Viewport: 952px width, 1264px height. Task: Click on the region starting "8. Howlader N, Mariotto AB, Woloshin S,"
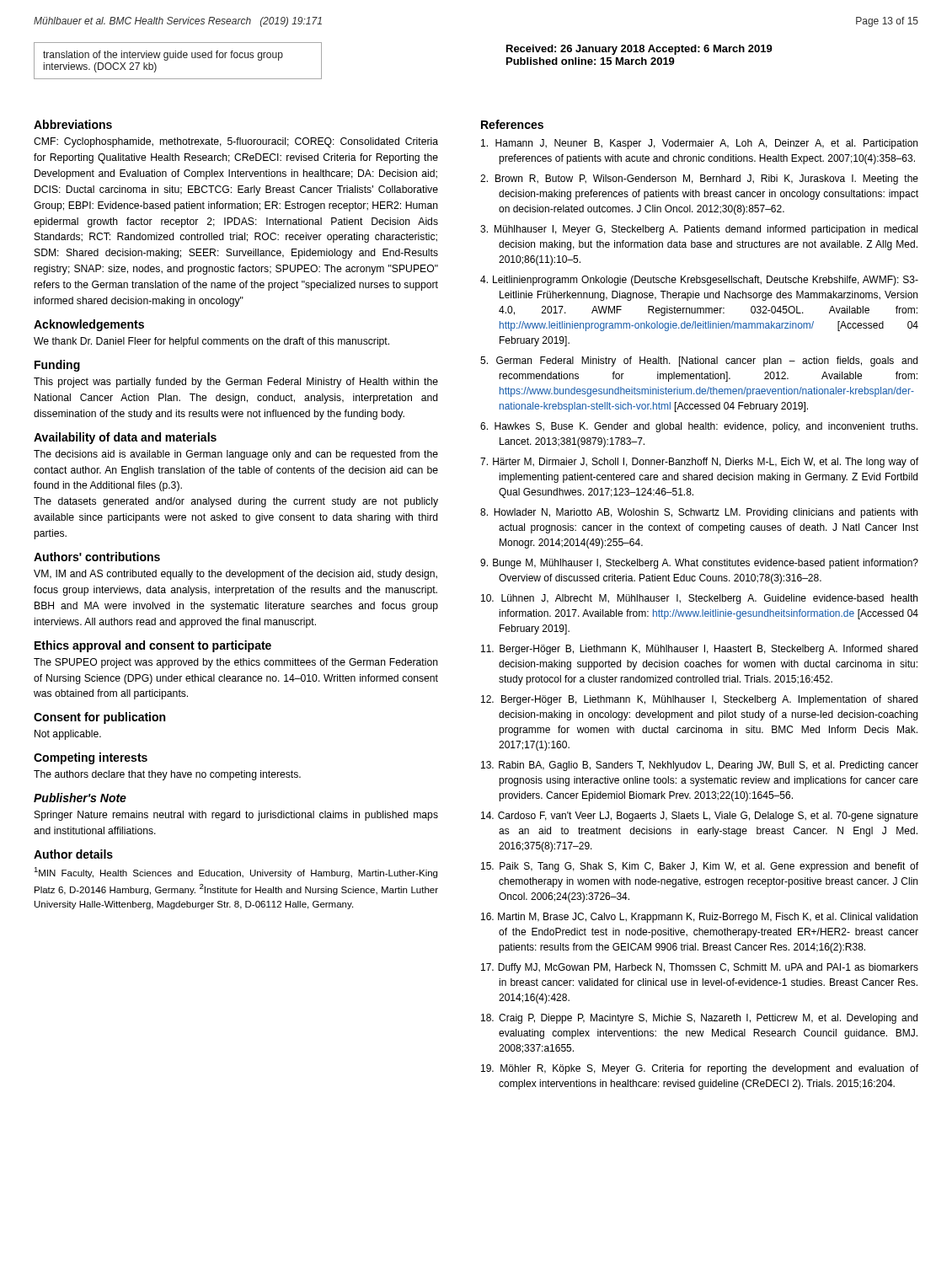(x=699, y=528)
